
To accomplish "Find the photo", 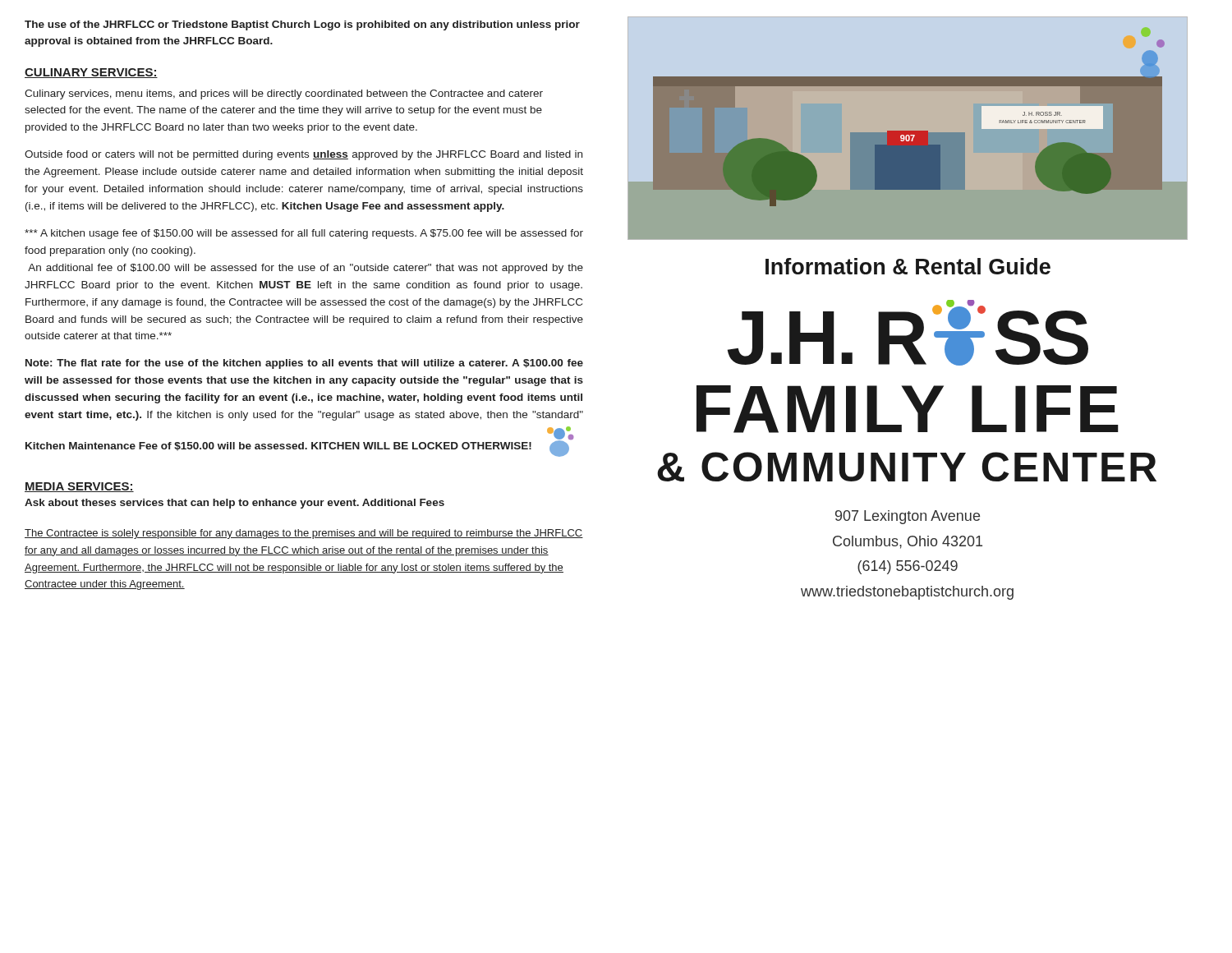I will pos(908,128).
